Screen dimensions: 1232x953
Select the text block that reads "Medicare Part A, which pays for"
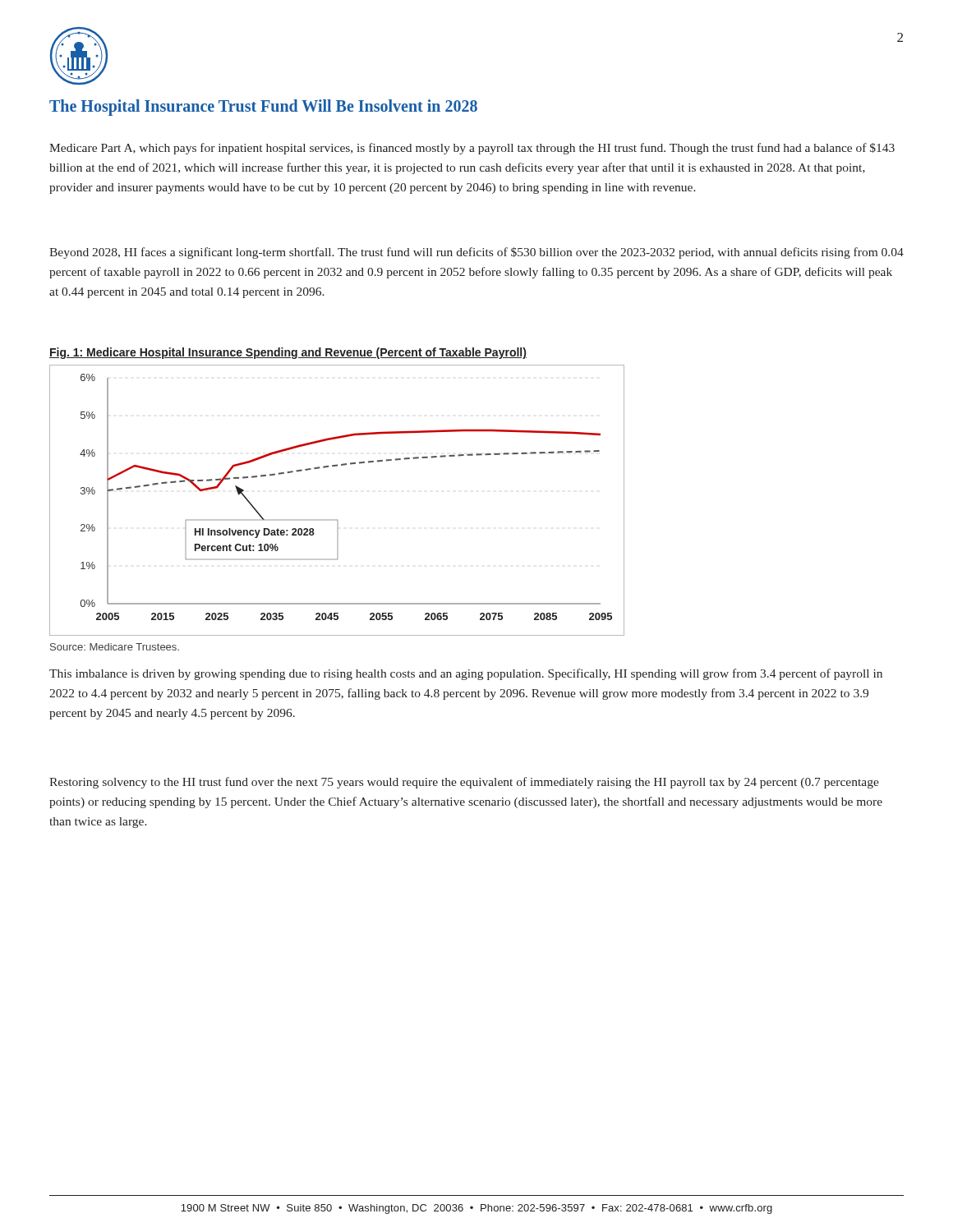click(472, 167)
